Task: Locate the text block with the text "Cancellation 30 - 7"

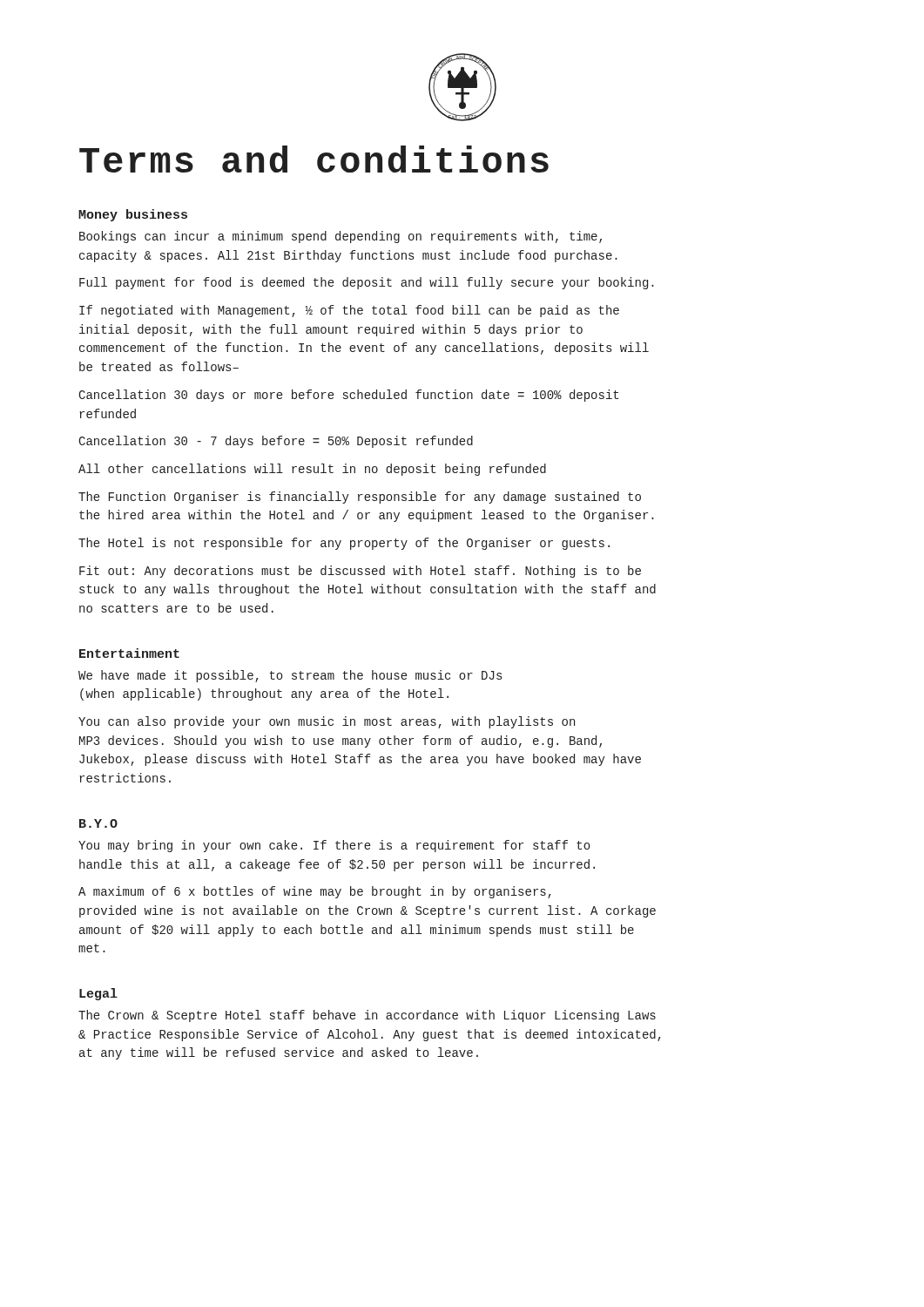Action: (276, 442)
